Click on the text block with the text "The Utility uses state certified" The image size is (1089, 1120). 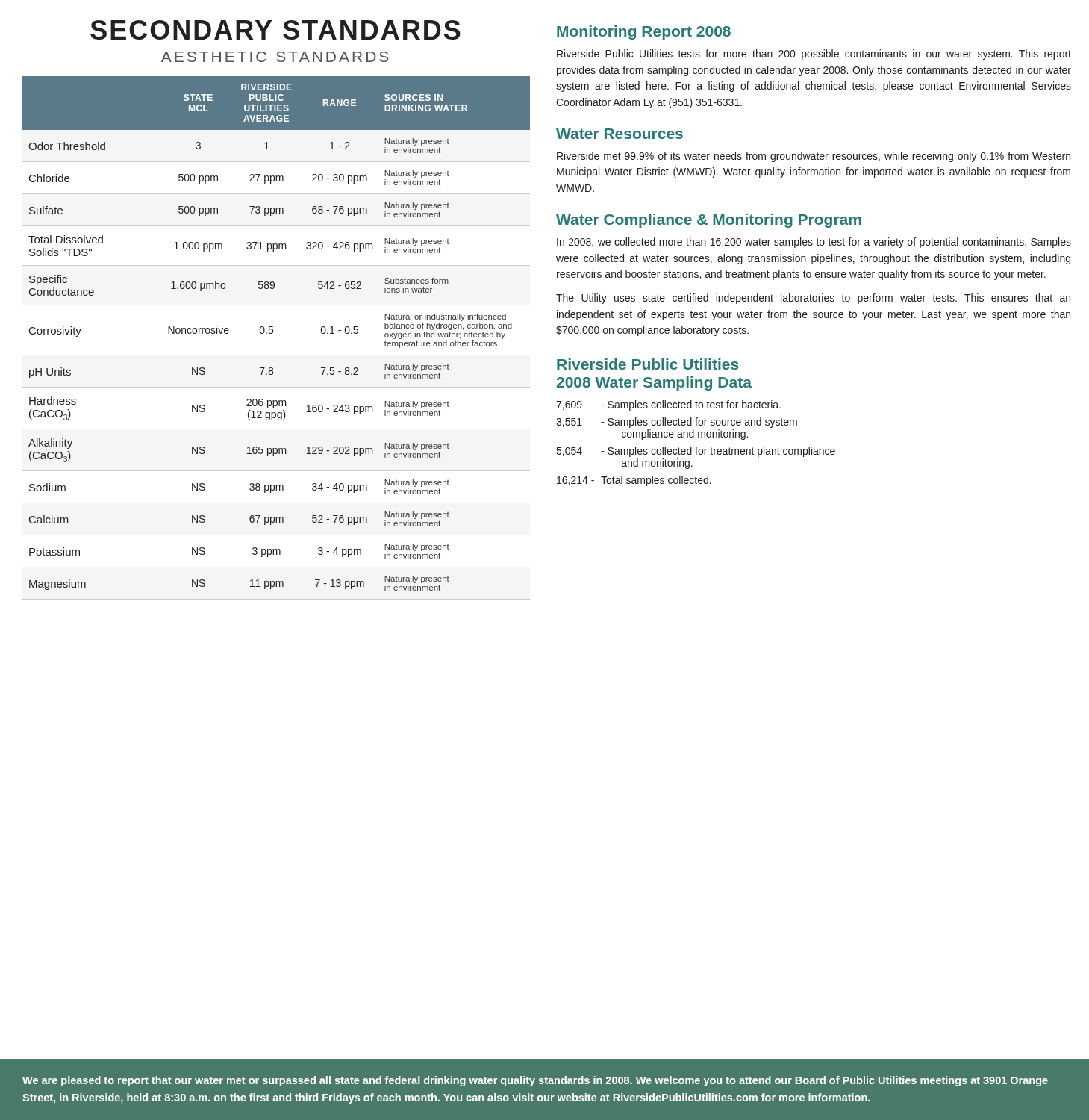coord(814,314)
